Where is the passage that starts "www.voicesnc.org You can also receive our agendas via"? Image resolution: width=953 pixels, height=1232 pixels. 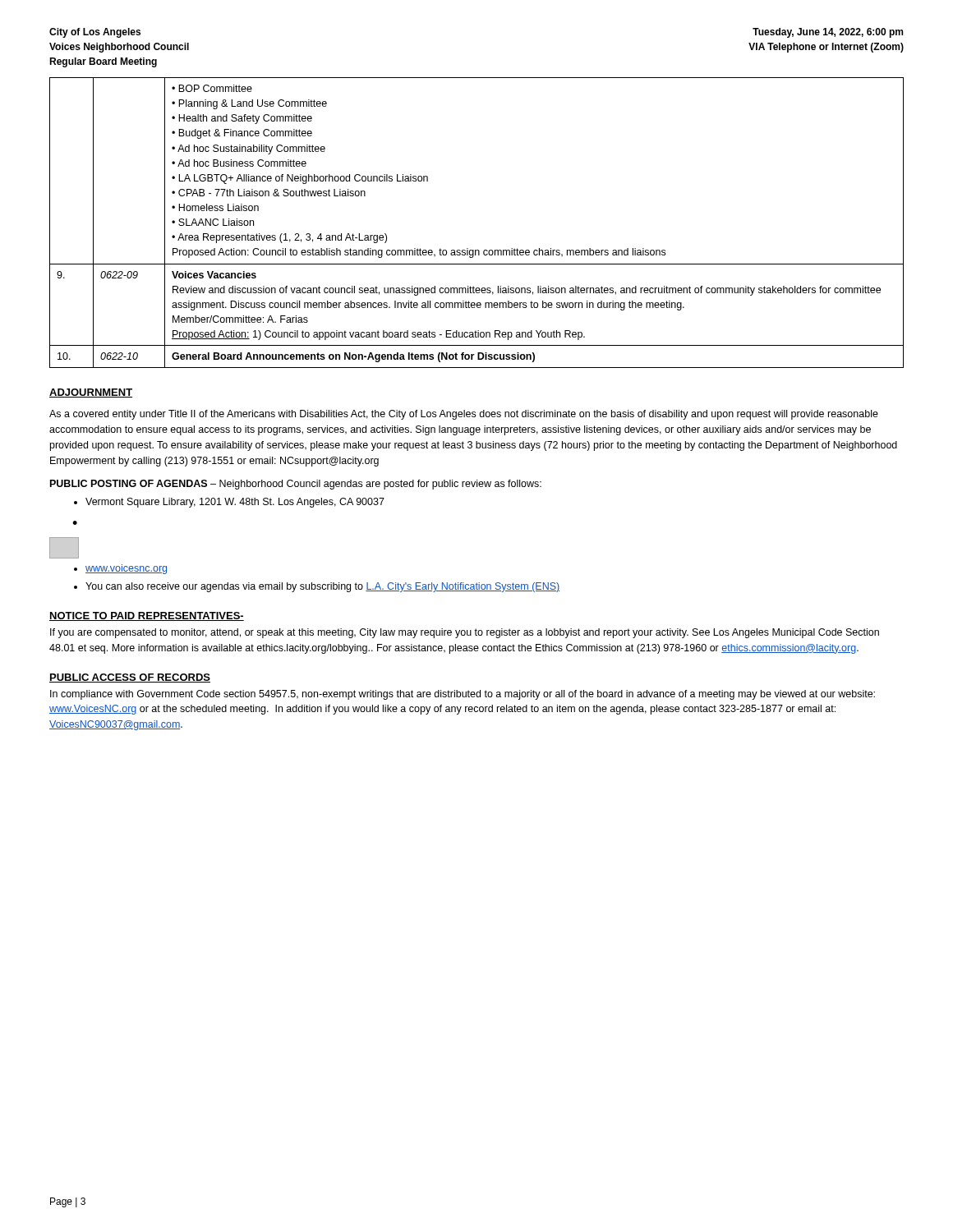(485, 577)
